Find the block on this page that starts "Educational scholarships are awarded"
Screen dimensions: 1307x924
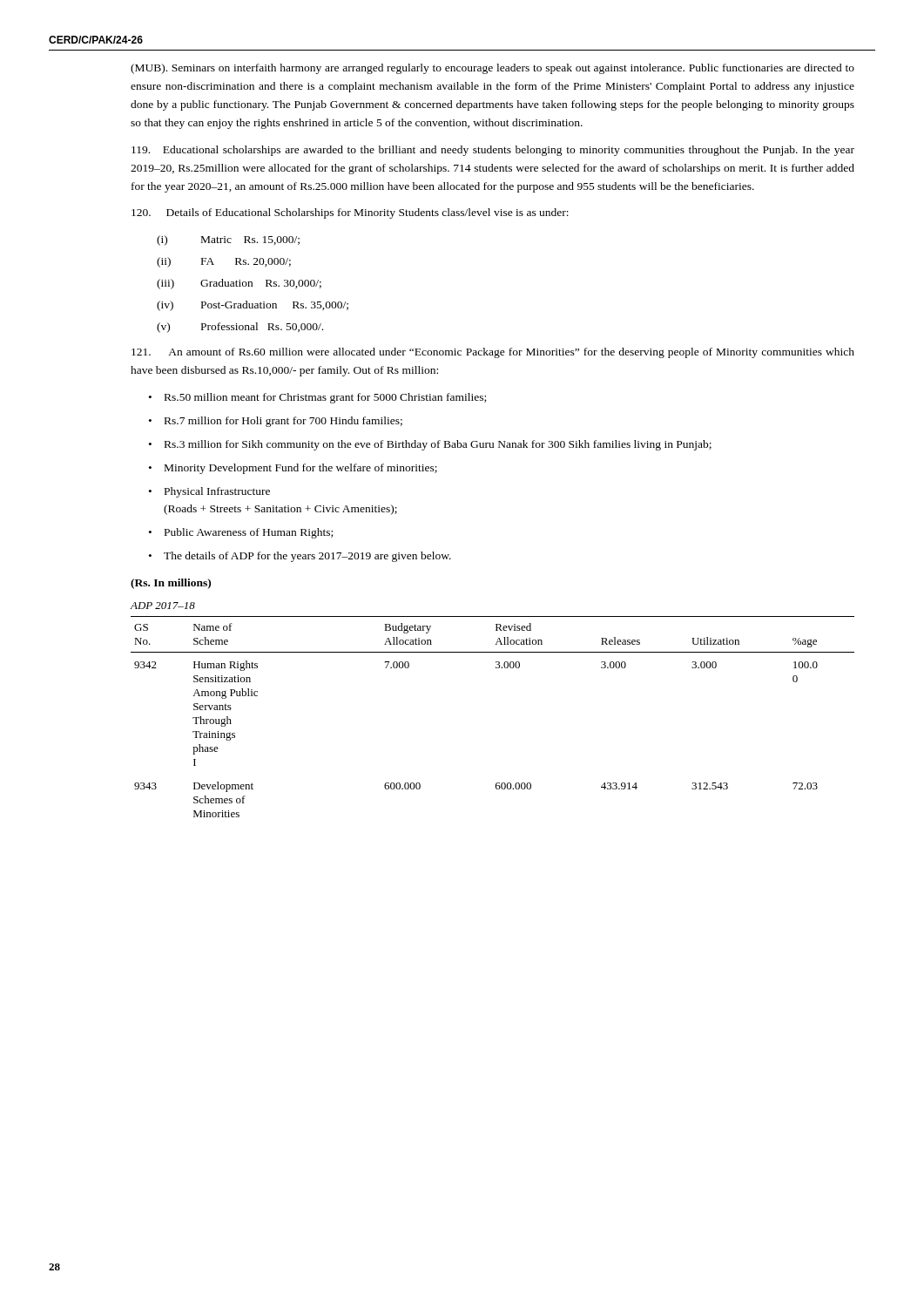pyautogui.click(x=492, y=167)
